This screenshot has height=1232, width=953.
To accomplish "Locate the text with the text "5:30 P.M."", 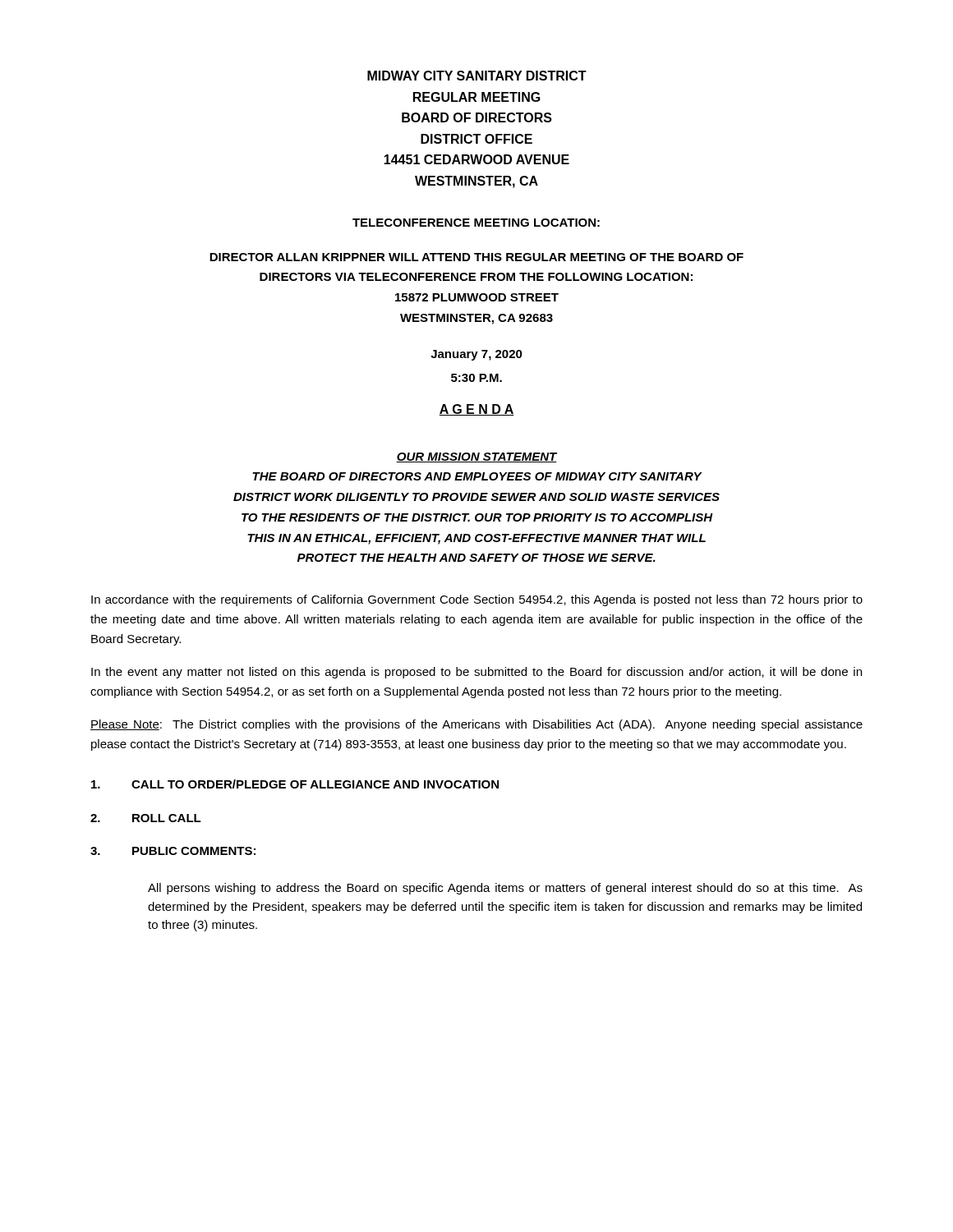I will pos(476,377).
